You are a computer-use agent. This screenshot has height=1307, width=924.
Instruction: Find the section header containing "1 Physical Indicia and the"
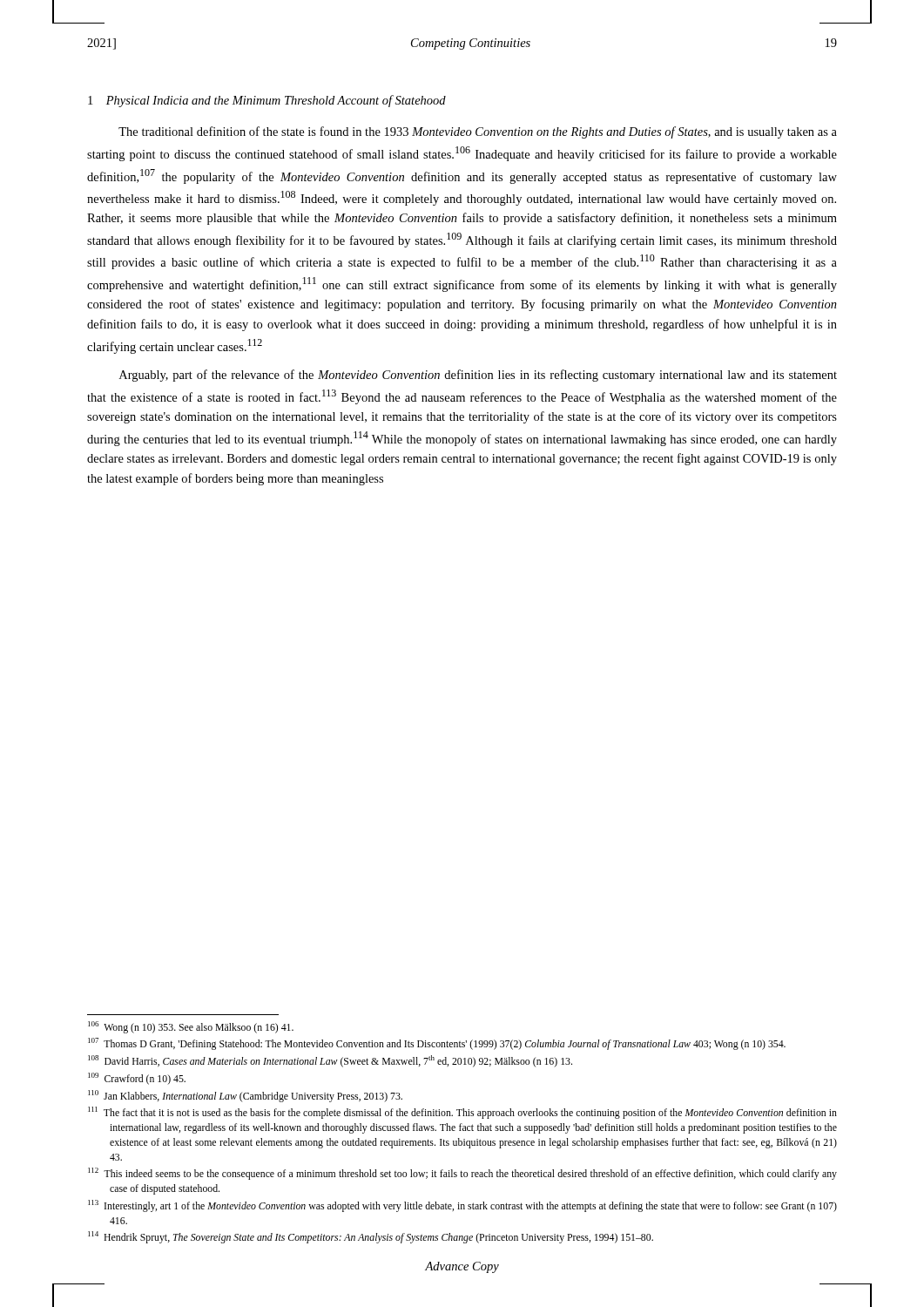tap(266, 100)
